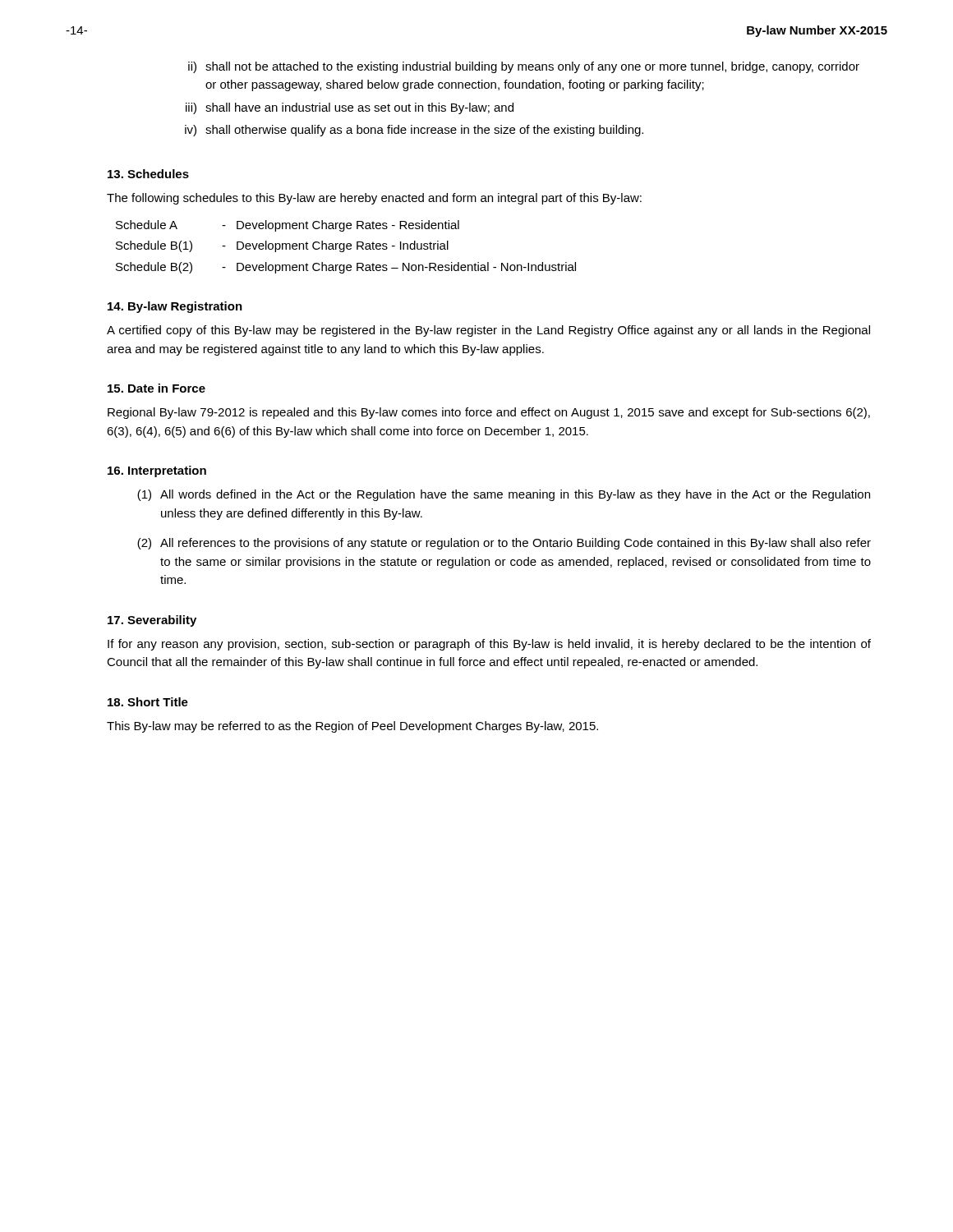Select the section header that reads "17. Severability"
This screenshot has height=1232, width=953.
[x=152, y=619]
